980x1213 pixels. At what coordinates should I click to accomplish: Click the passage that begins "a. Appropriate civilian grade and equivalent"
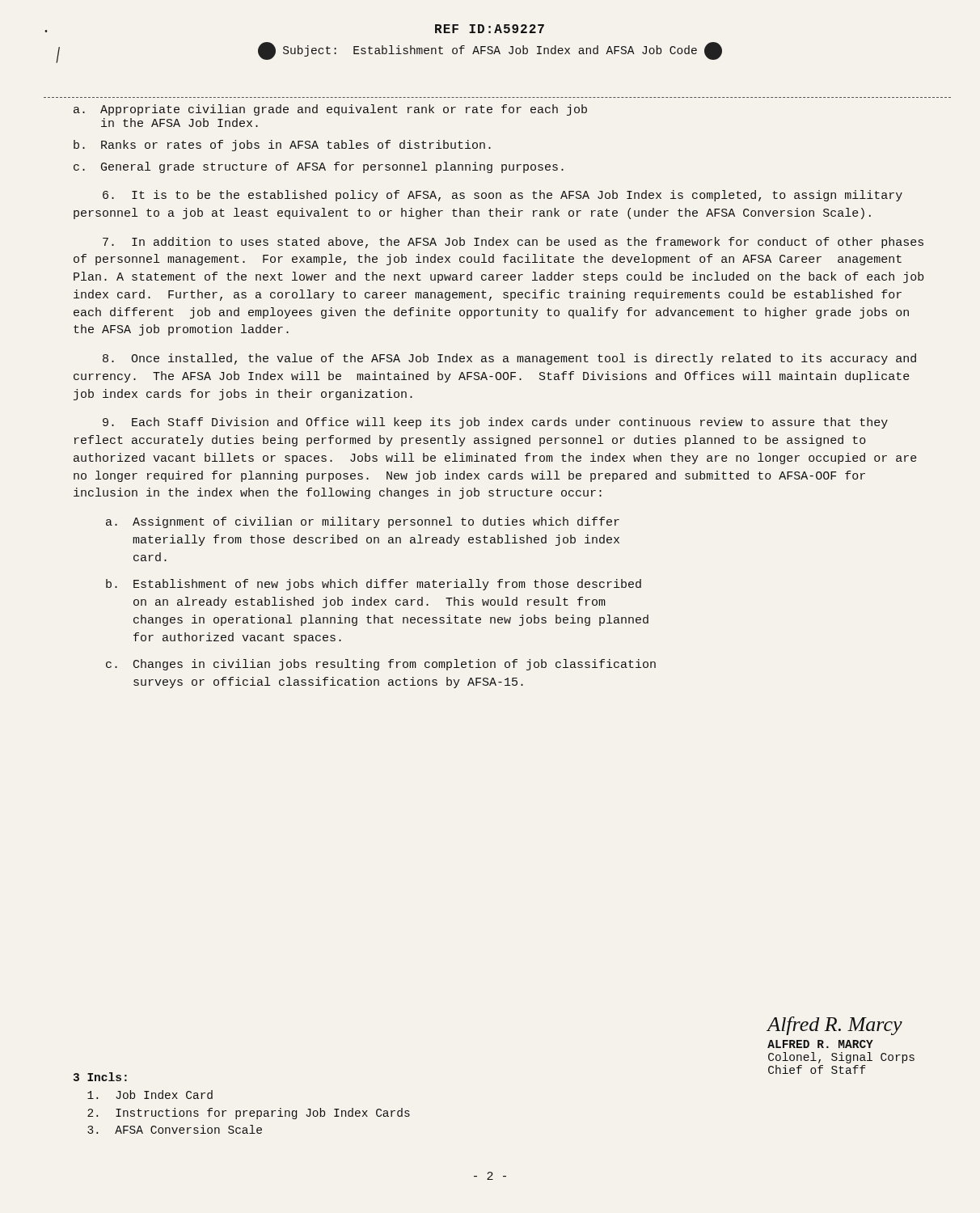(x=505, y=117)
